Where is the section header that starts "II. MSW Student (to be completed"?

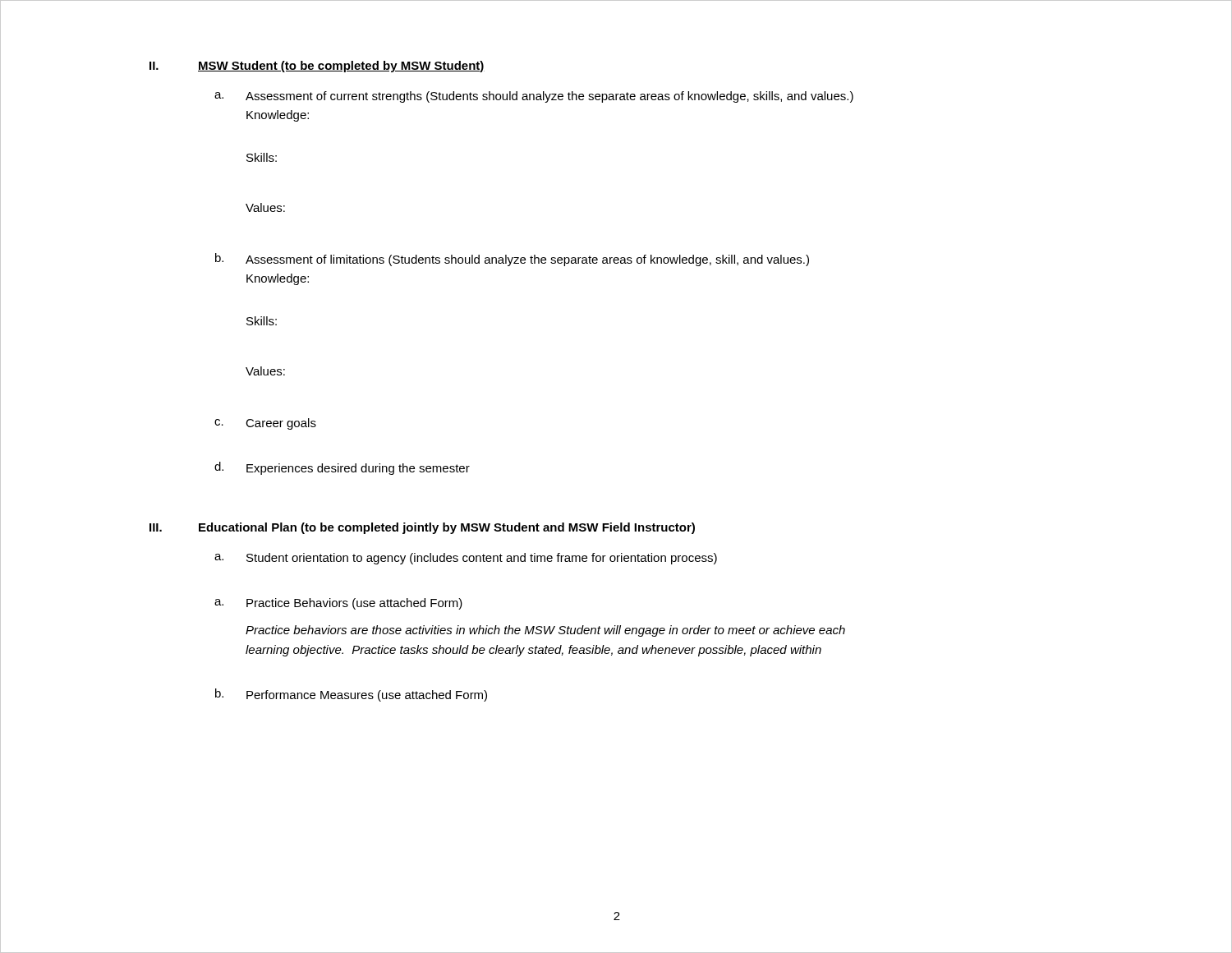(x=316, y=65)
